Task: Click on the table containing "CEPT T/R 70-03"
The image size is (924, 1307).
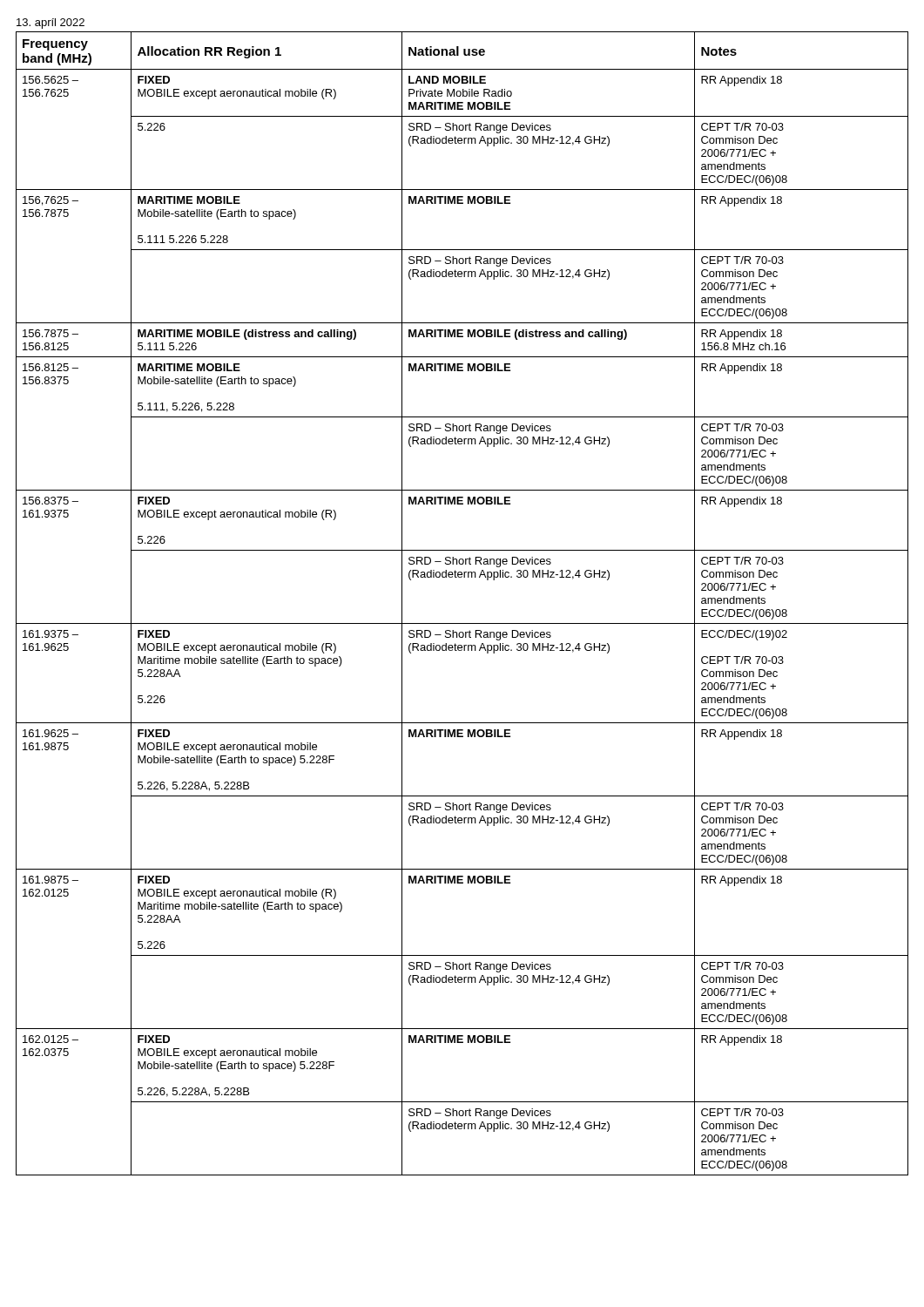Action: coord(462,603)
